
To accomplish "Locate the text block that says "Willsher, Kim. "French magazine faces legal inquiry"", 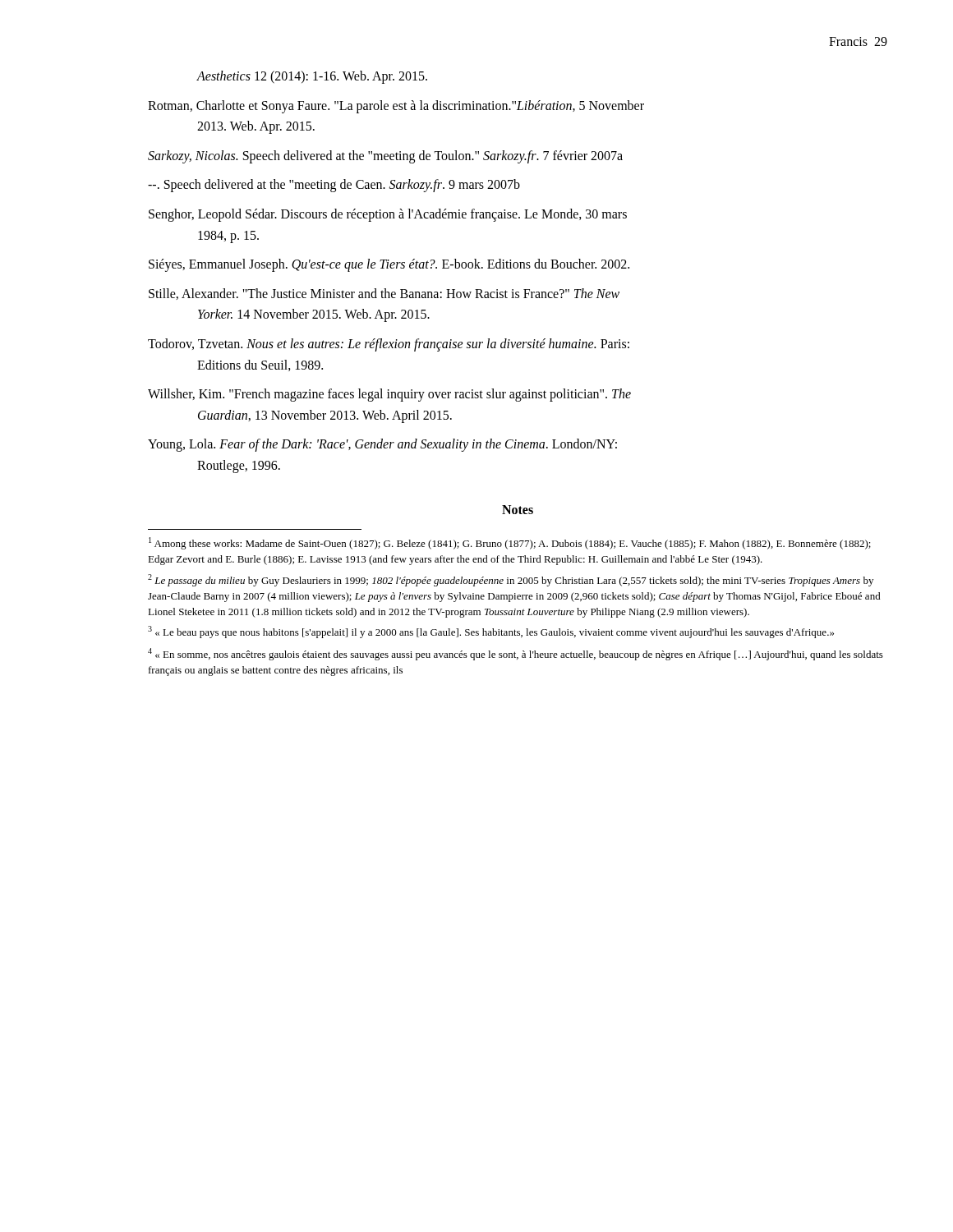I will (518, 405).
